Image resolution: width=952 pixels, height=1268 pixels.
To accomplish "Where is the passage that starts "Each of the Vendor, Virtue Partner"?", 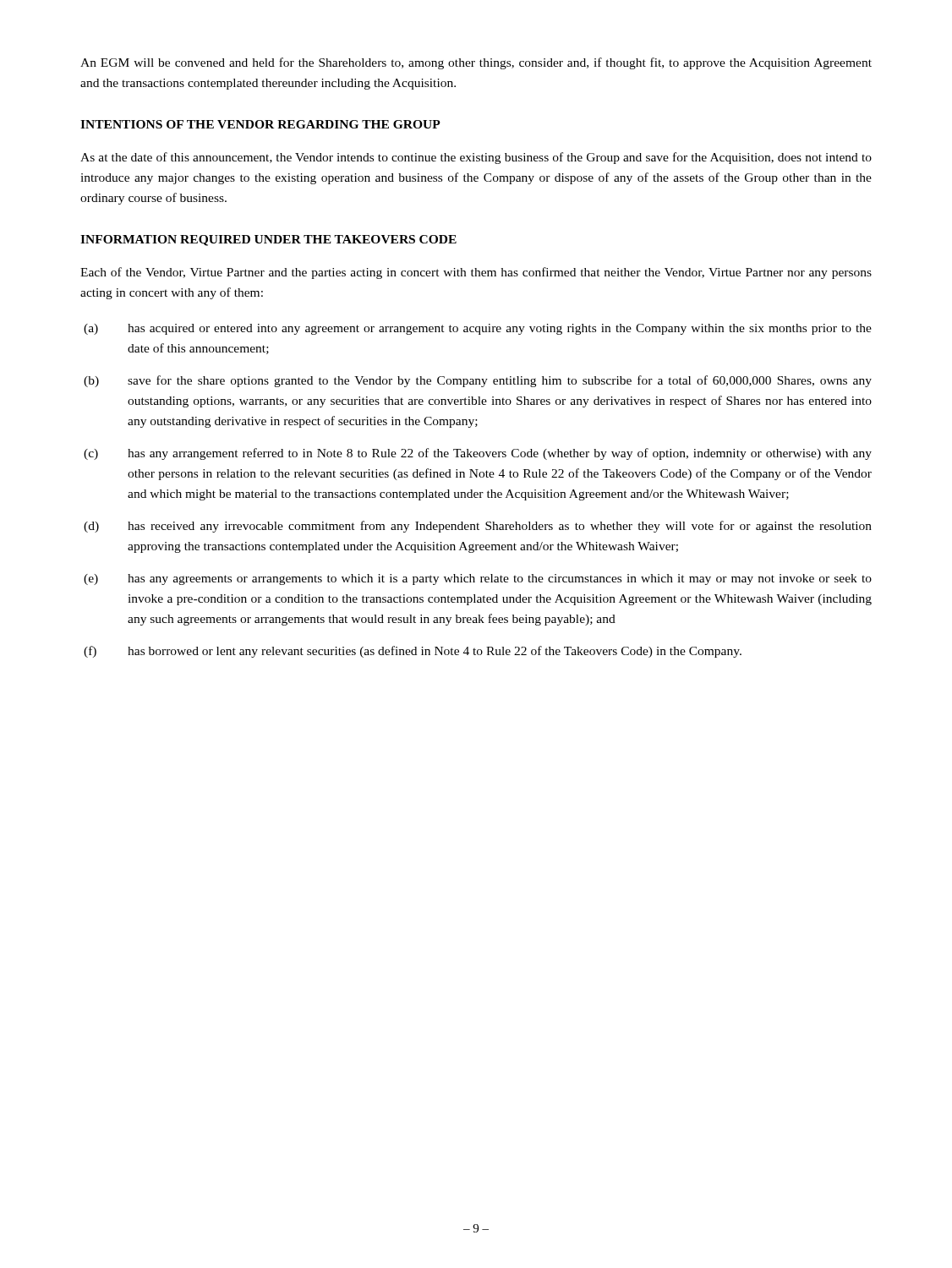I will pyautogui.click(x=476, y=282).
